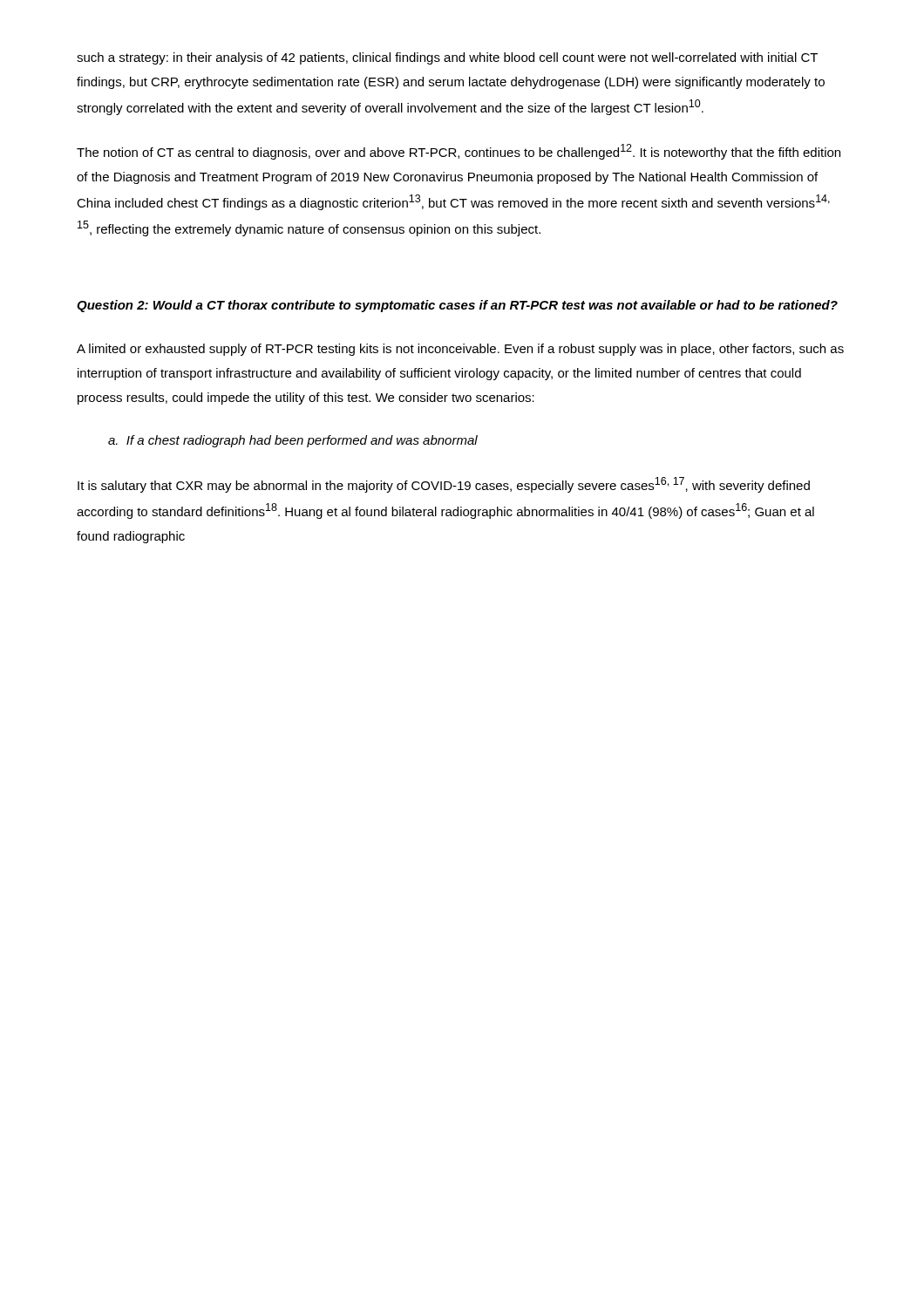Click on the region starting "It is salutary that"
924x1308 pixels.
click(446, 509)
